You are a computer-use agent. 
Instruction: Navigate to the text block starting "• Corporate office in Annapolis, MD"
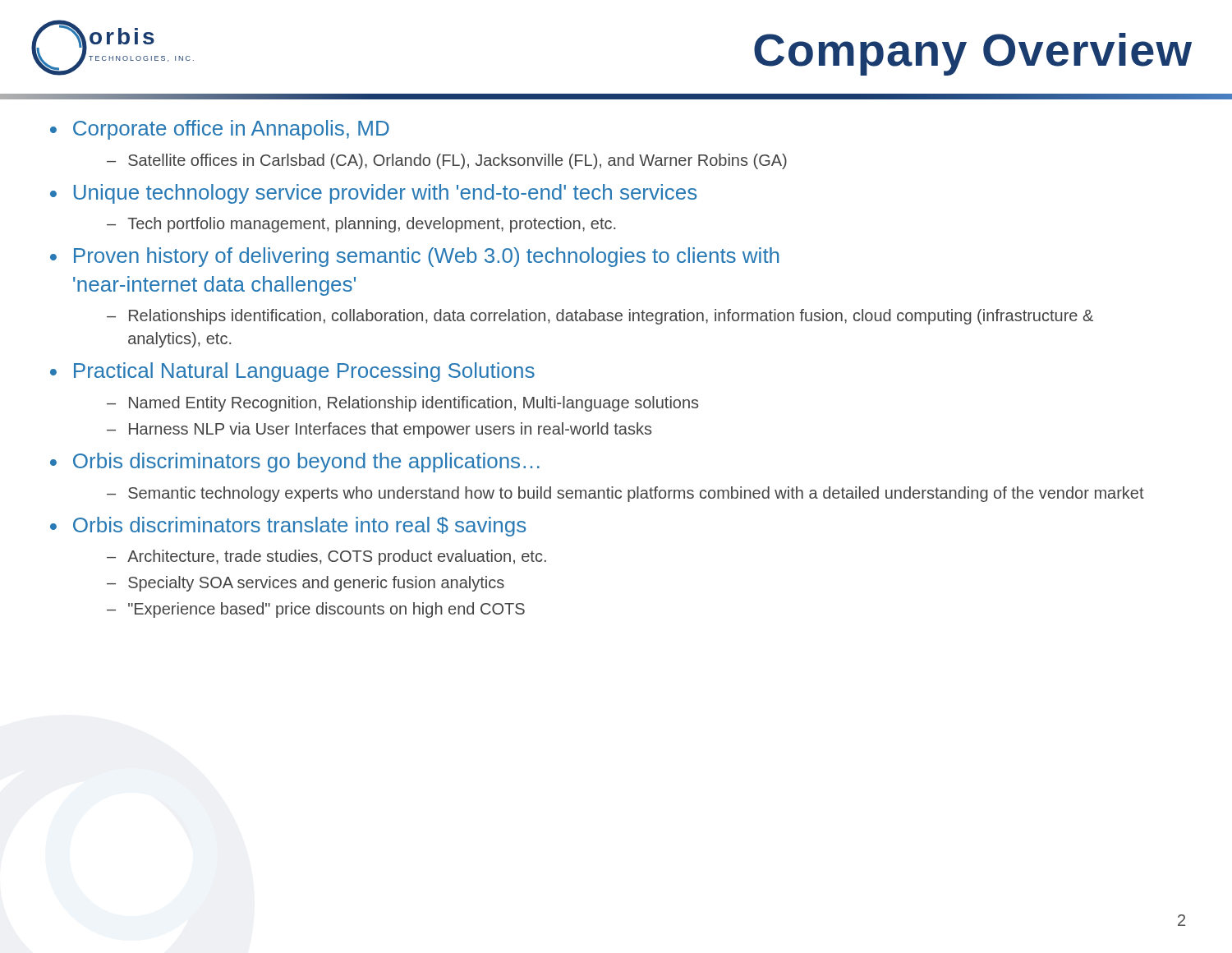coord(220,129)
